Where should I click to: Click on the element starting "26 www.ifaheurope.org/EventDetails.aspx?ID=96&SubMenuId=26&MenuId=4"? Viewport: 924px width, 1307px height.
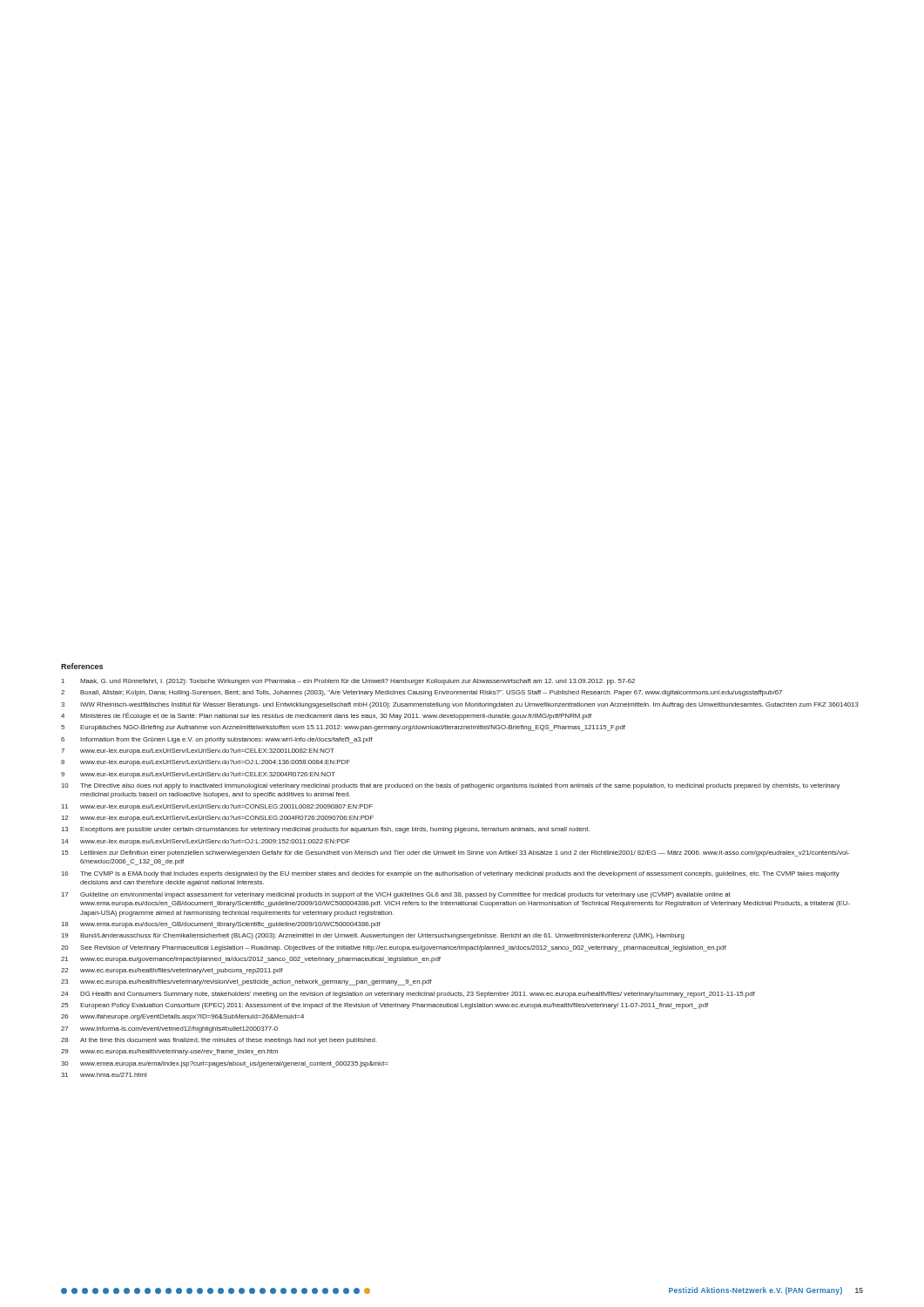pos(183,1017)
